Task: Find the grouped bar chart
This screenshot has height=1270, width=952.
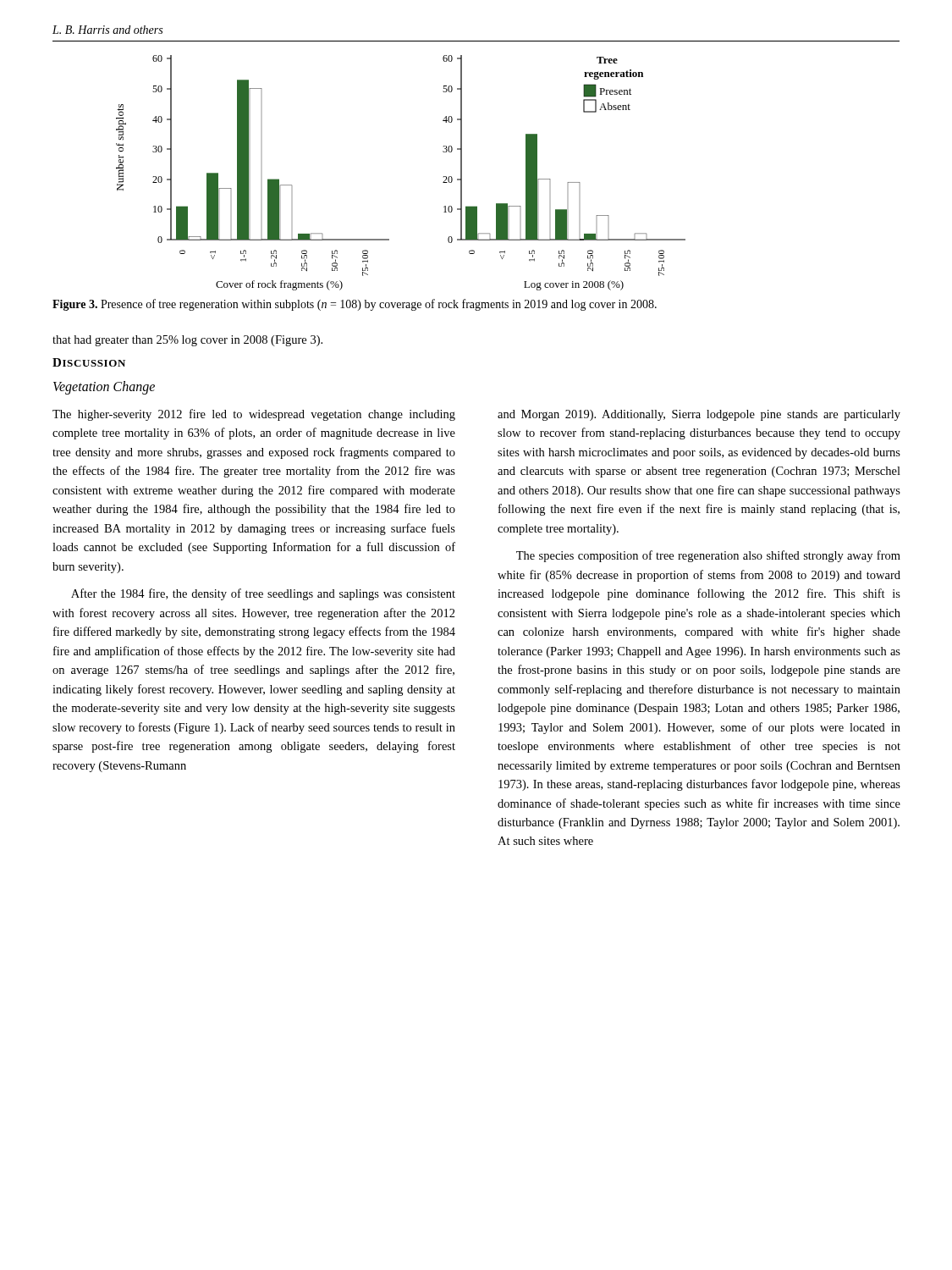Action: tap(444, 171)
